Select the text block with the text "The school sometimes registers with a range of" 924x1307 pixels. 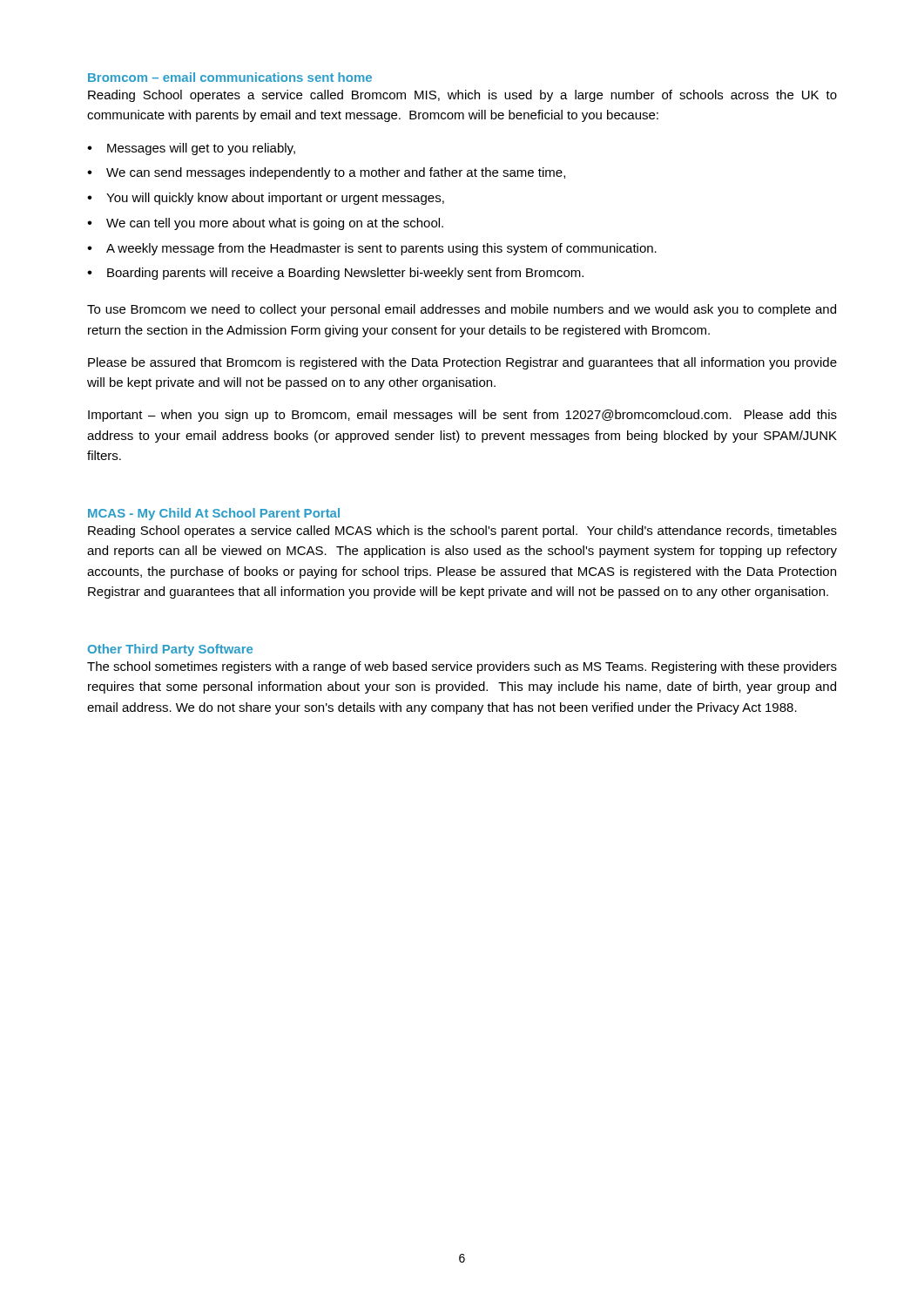pos(462,686)
